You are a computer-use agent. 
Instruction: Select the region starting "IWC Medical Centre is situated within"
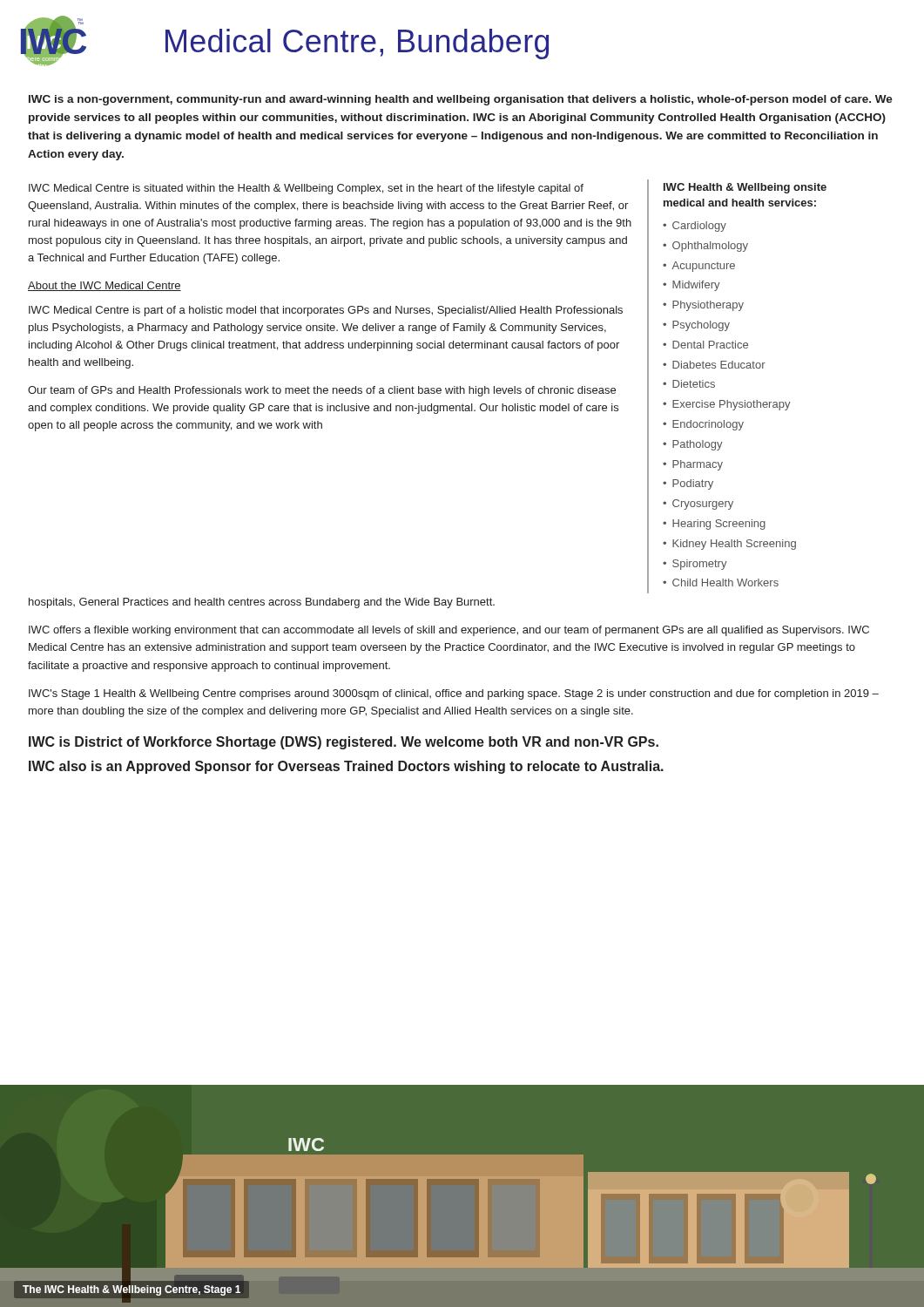pos(330,223)
